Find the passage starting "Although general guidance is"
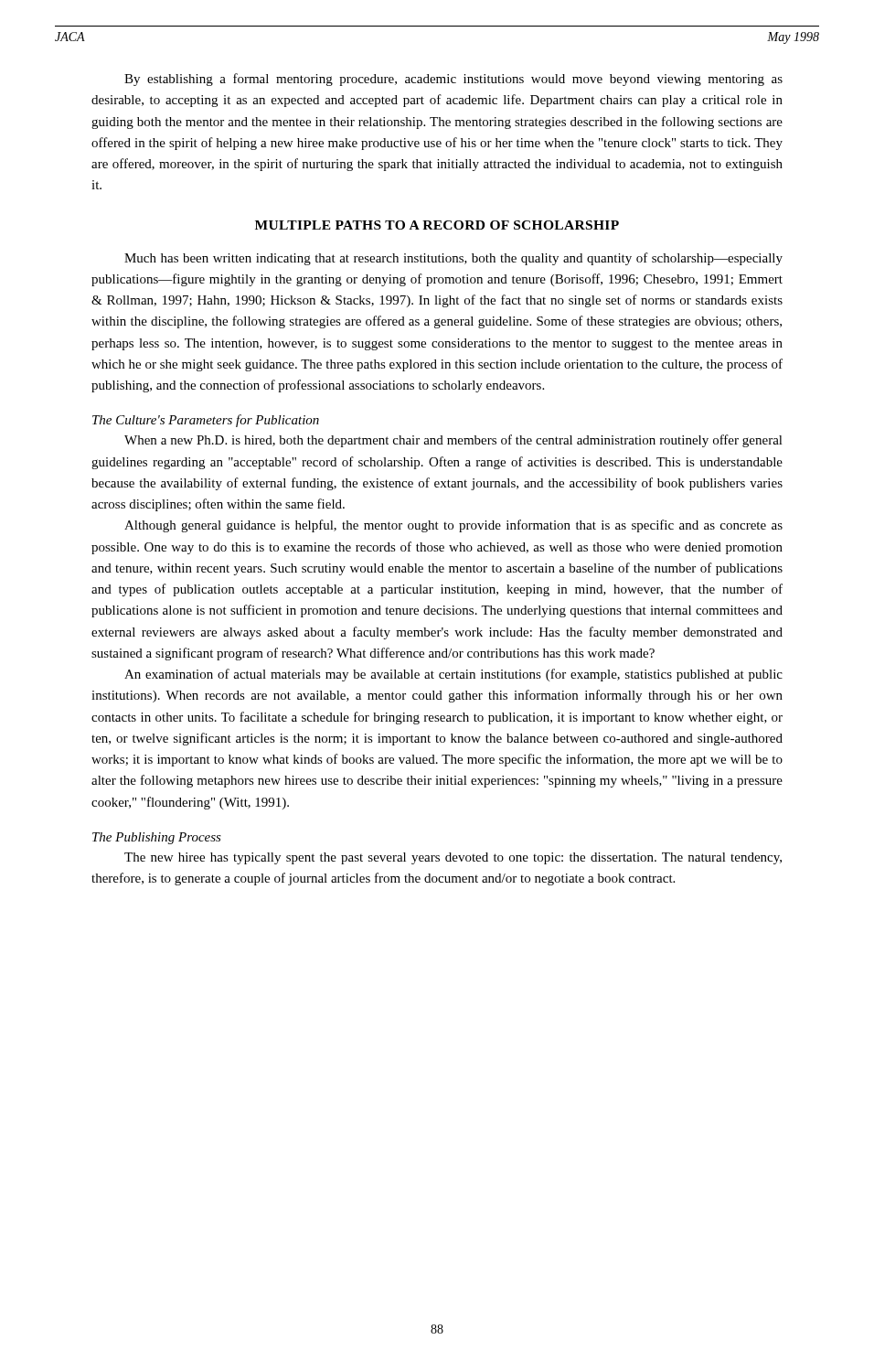This screenshot has height=1372, width=874. tap(437, 590)
